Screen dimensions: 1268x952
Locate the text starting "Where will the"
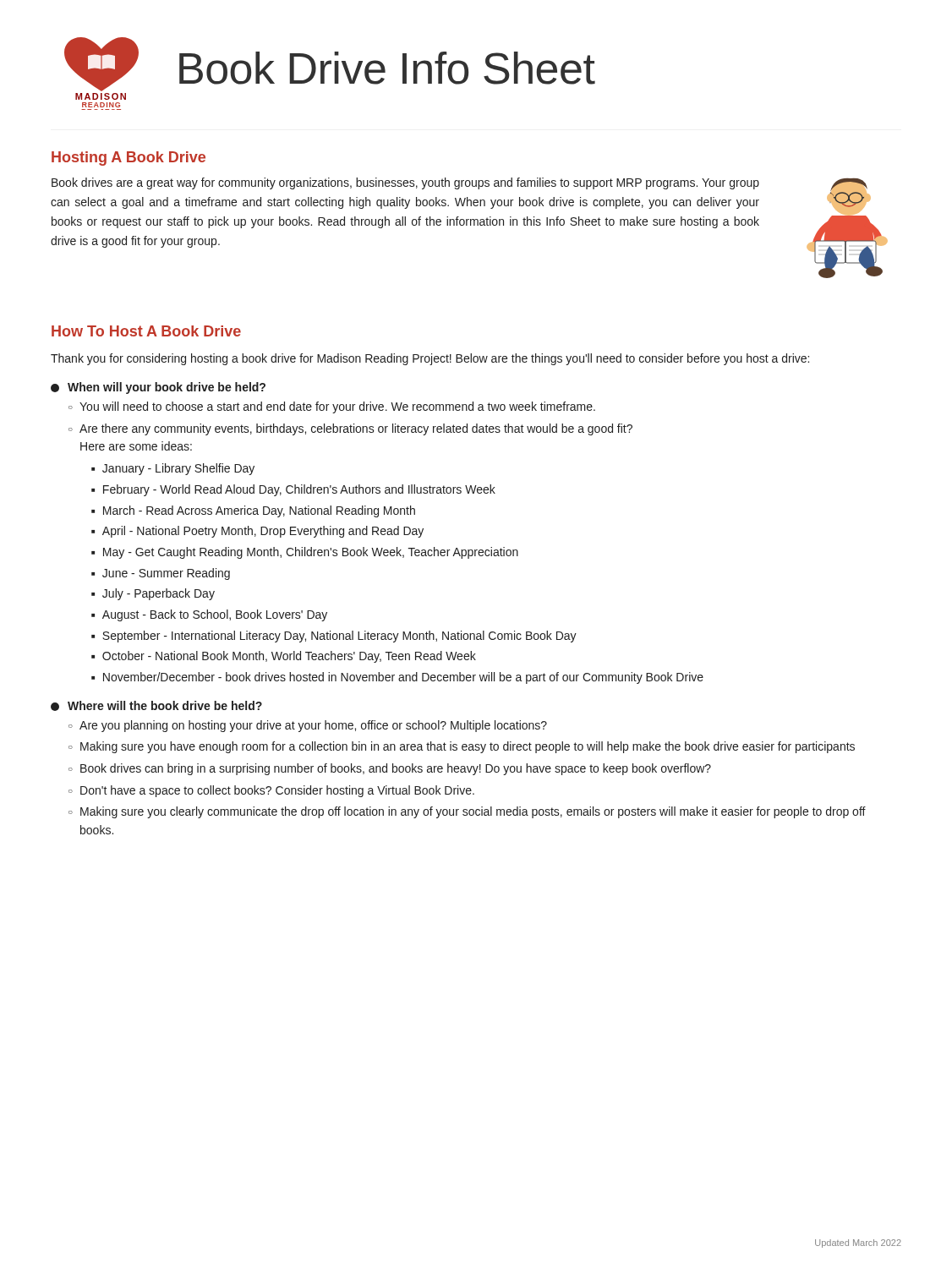[x=157, y=706]
